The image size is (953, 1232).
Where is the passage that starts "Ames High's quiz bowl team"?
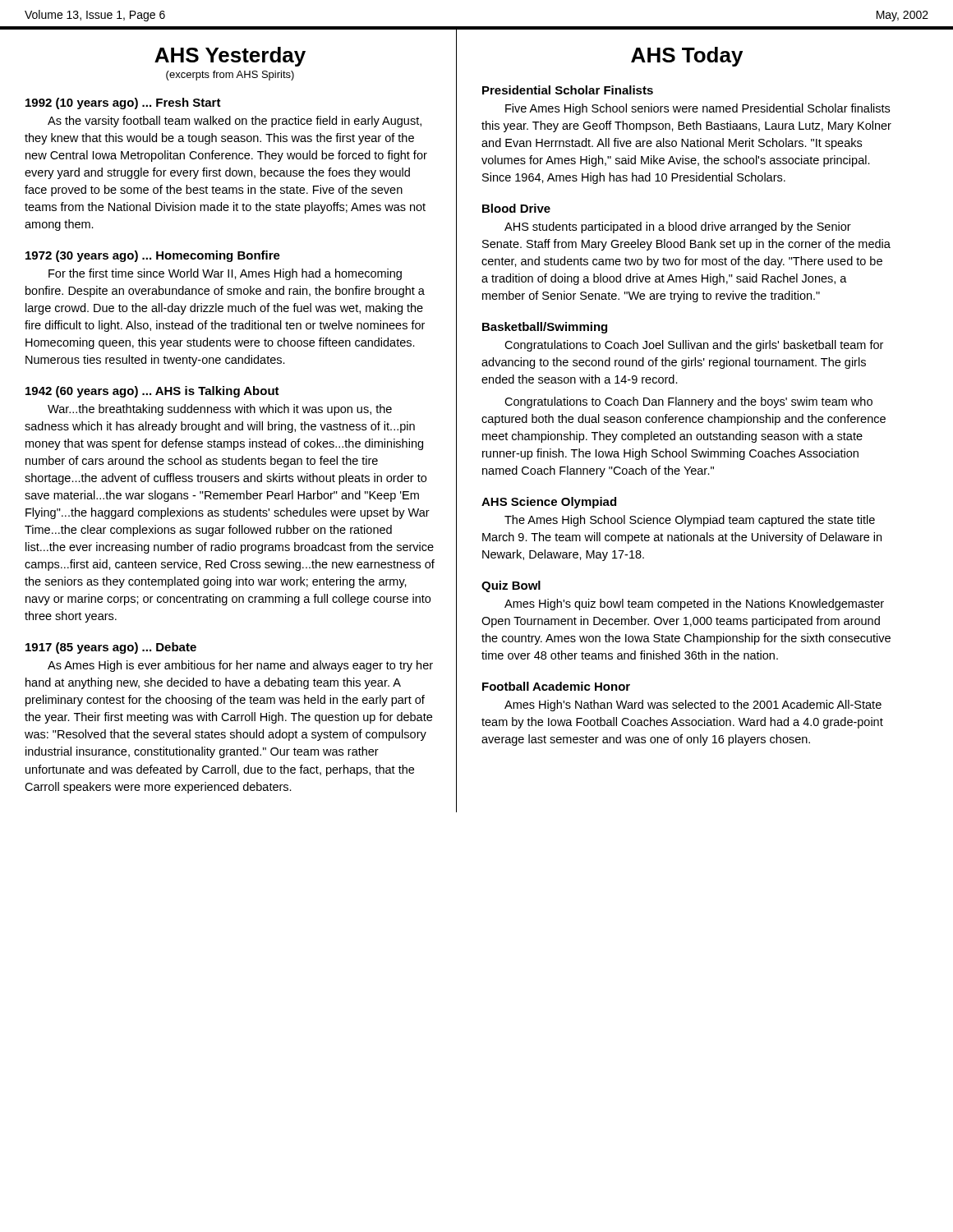(687, 630)
